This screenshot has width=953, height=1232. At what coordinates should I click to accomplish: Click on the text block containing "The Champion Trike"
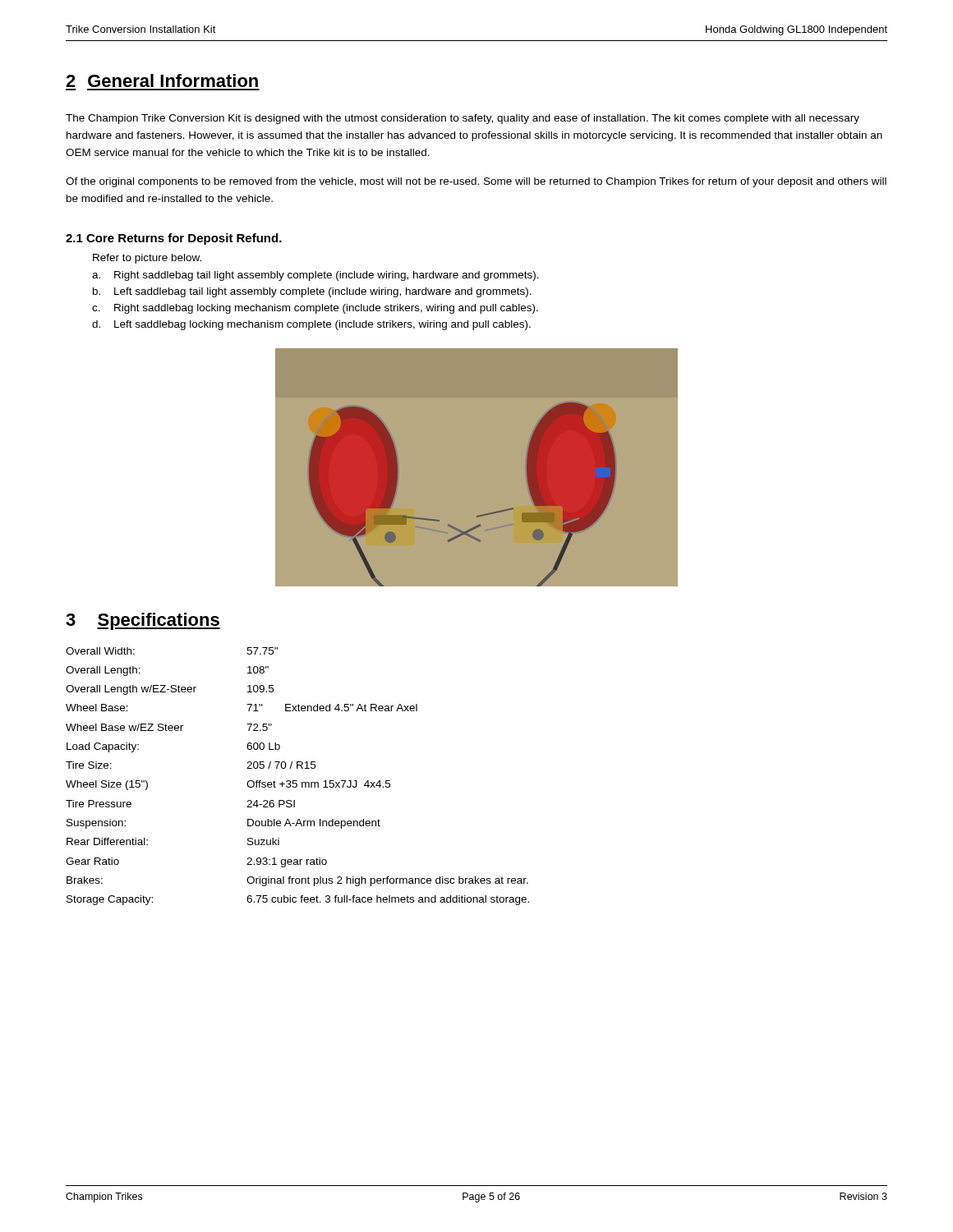tap(474, 135)
